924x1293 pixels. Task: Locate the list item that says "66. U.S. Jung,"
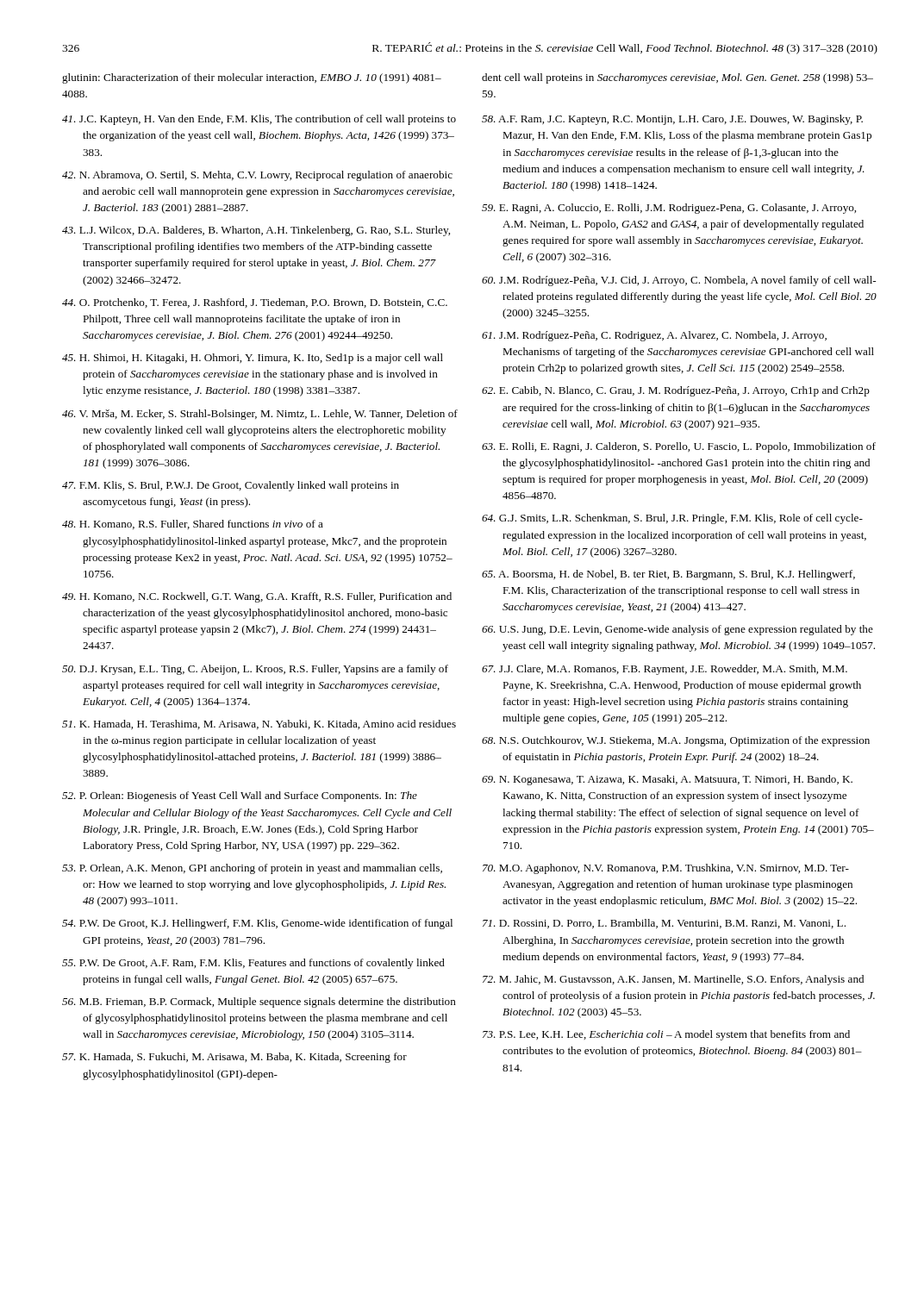679,637
